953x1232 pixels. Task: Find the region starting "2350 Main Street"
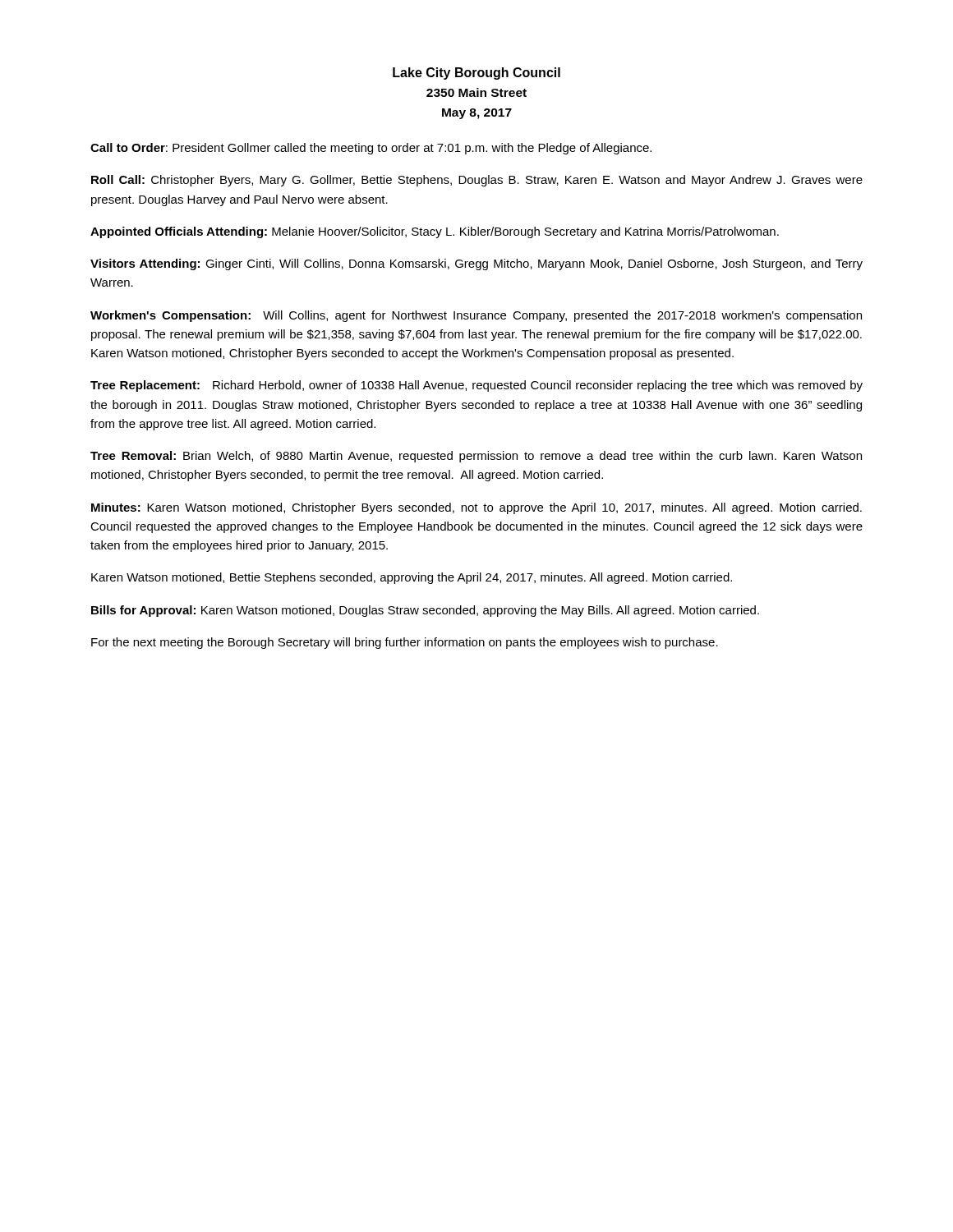[476, 92]
